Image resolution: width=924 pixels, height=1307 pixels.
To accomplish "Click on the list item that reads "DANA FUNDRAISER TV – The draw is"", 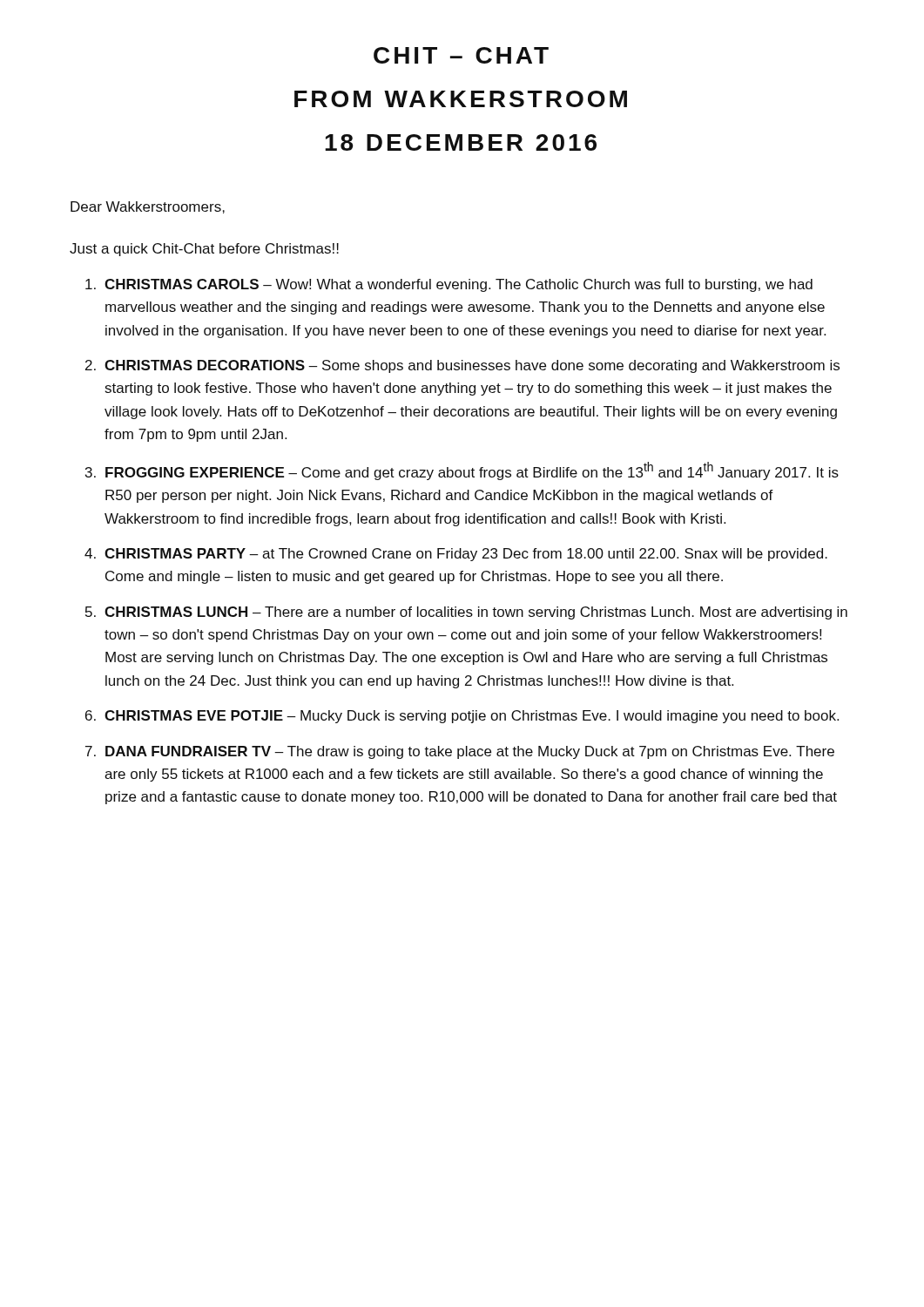I will (471, 774).
